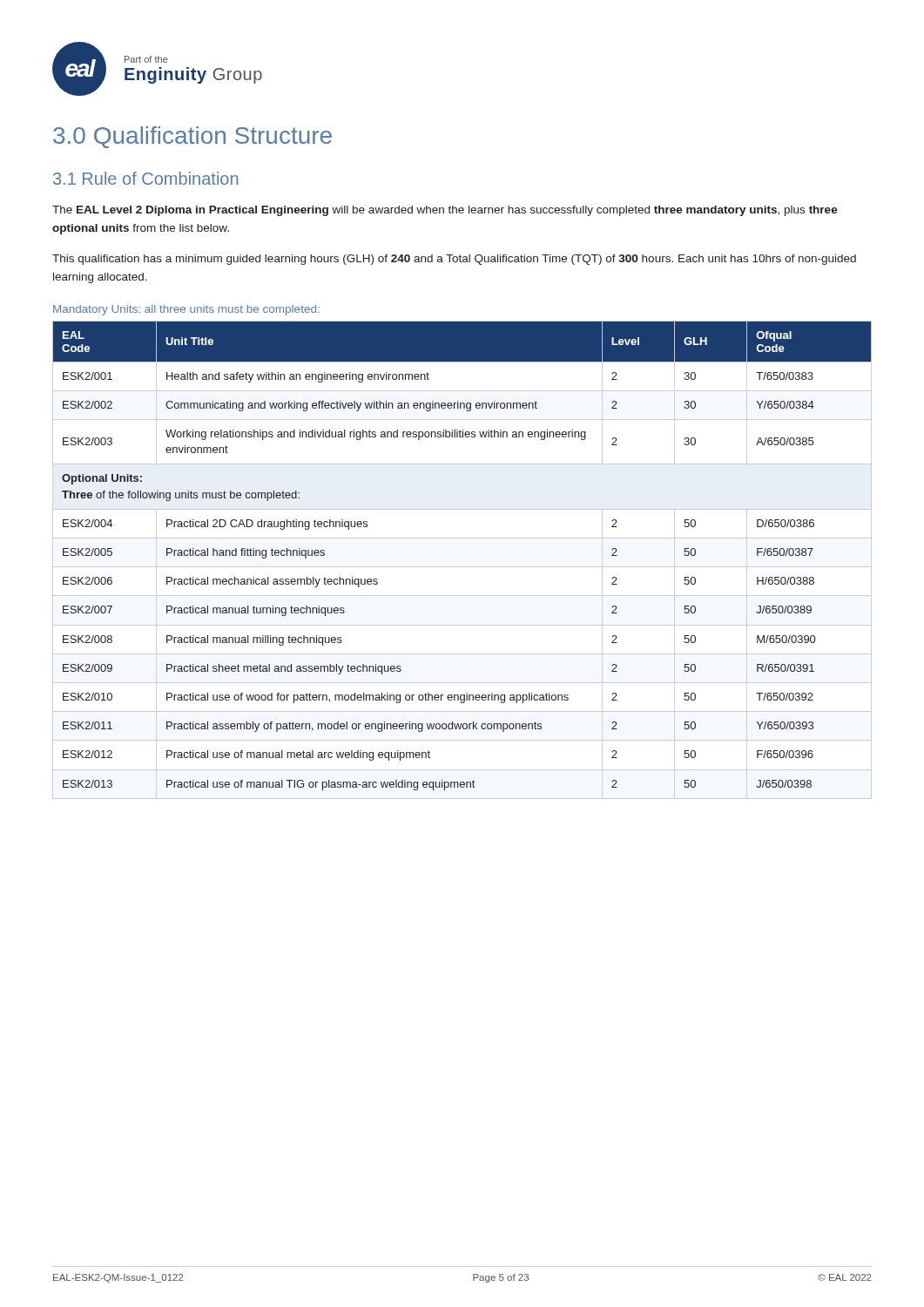Navigate to the element starting "3.1 Rule of"
924x1307 pixels.
click(x=146, y=179)
